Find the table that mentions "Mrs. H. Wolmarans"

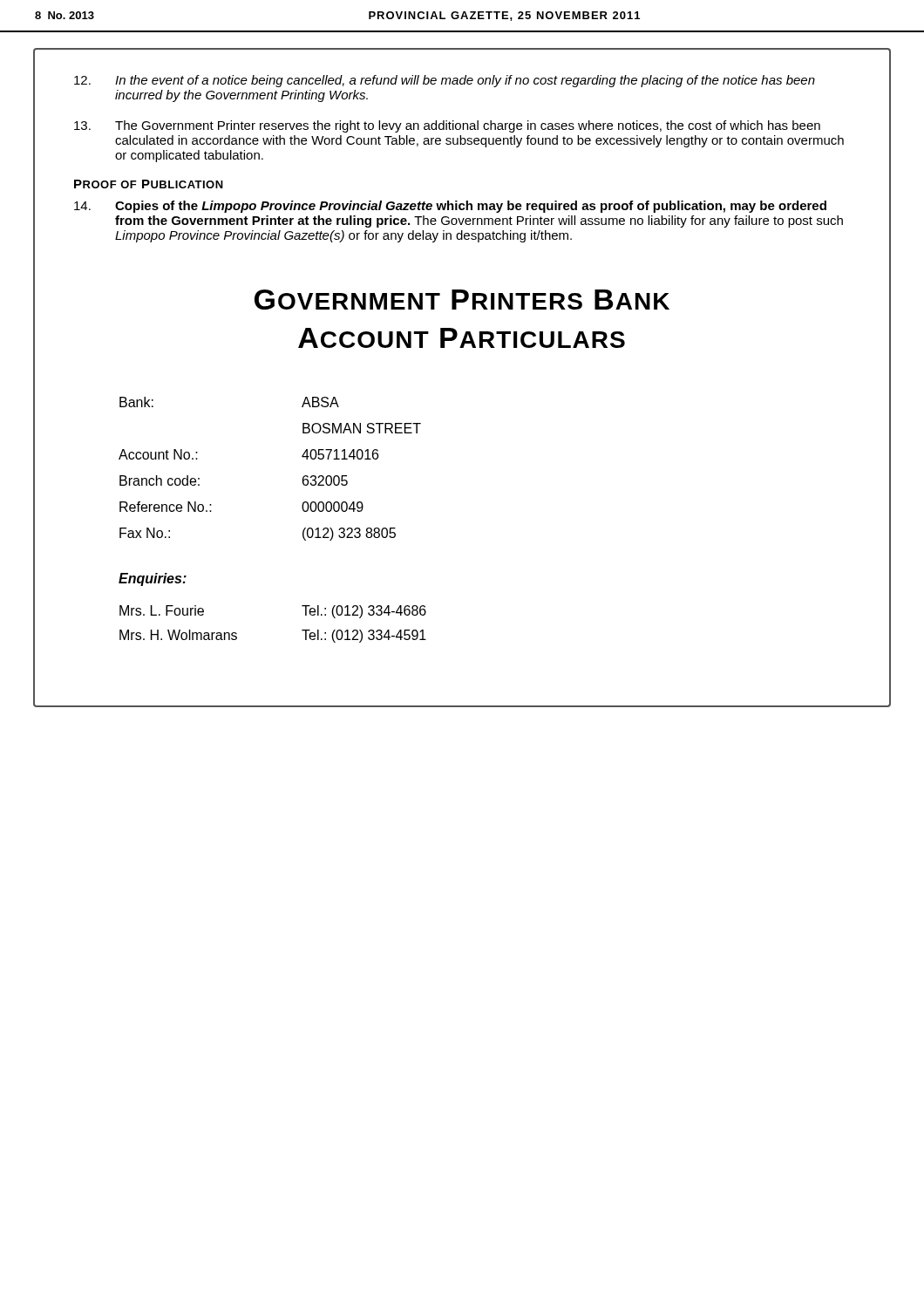click(462, 624)
